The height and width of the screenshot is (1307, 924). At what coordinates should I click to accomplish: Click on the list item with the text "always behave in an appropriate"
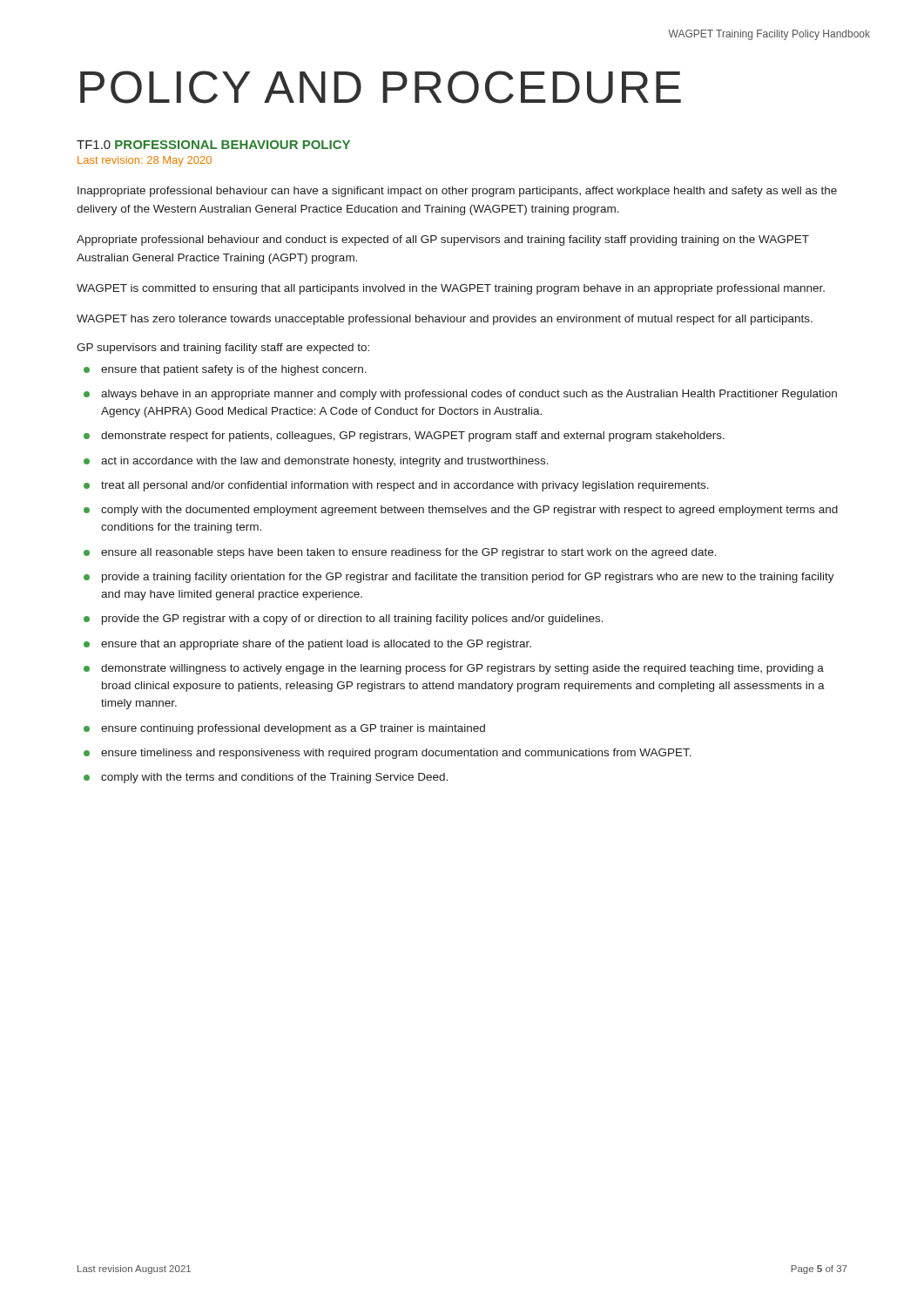(x=469, y=402)
